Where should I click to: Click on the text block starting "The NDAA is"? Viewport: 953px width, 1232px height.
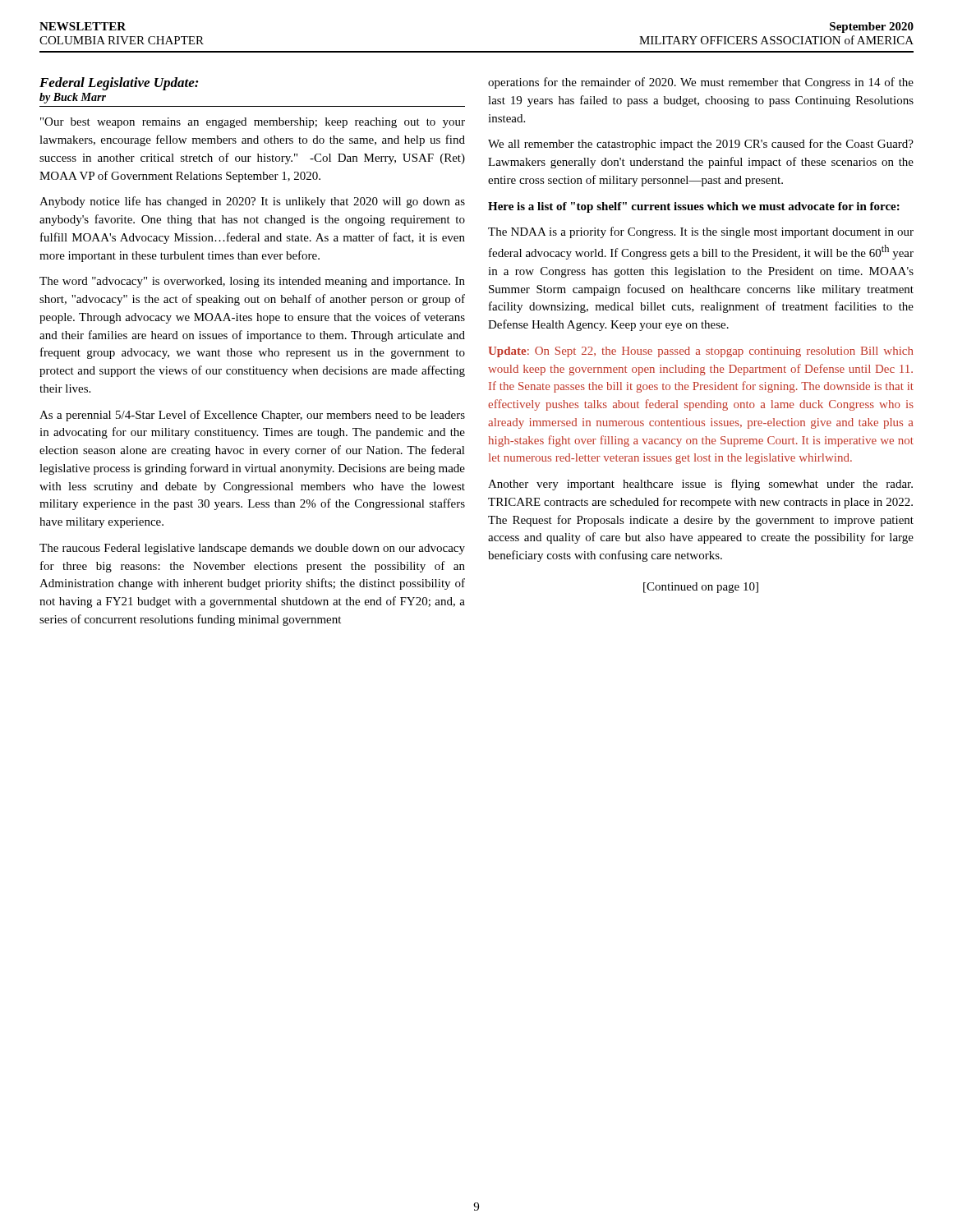[701, 278]
